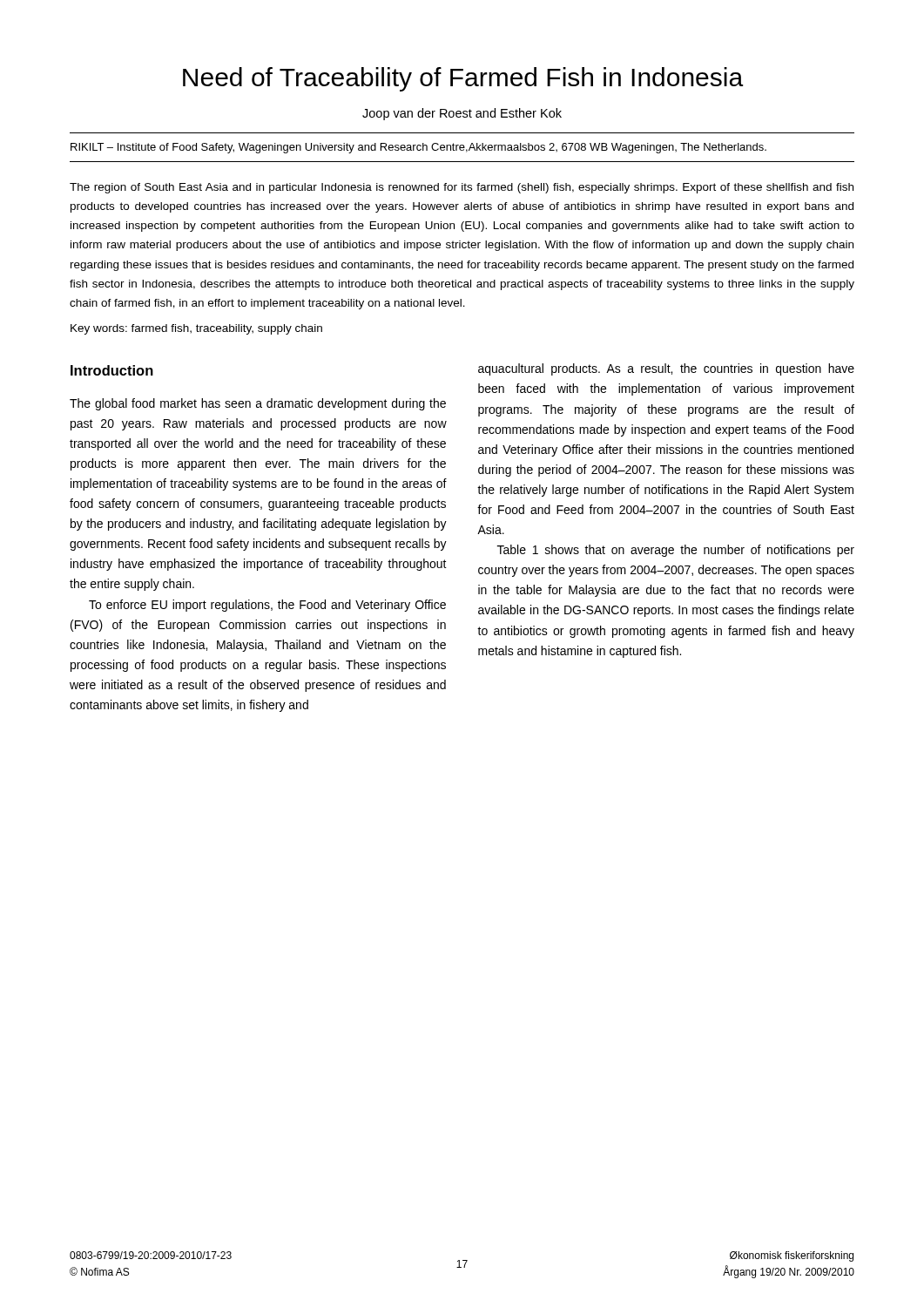
Task: Locate the block of text that opens with "Key words: farmed fish,"
Action: [x=196, y=328]
